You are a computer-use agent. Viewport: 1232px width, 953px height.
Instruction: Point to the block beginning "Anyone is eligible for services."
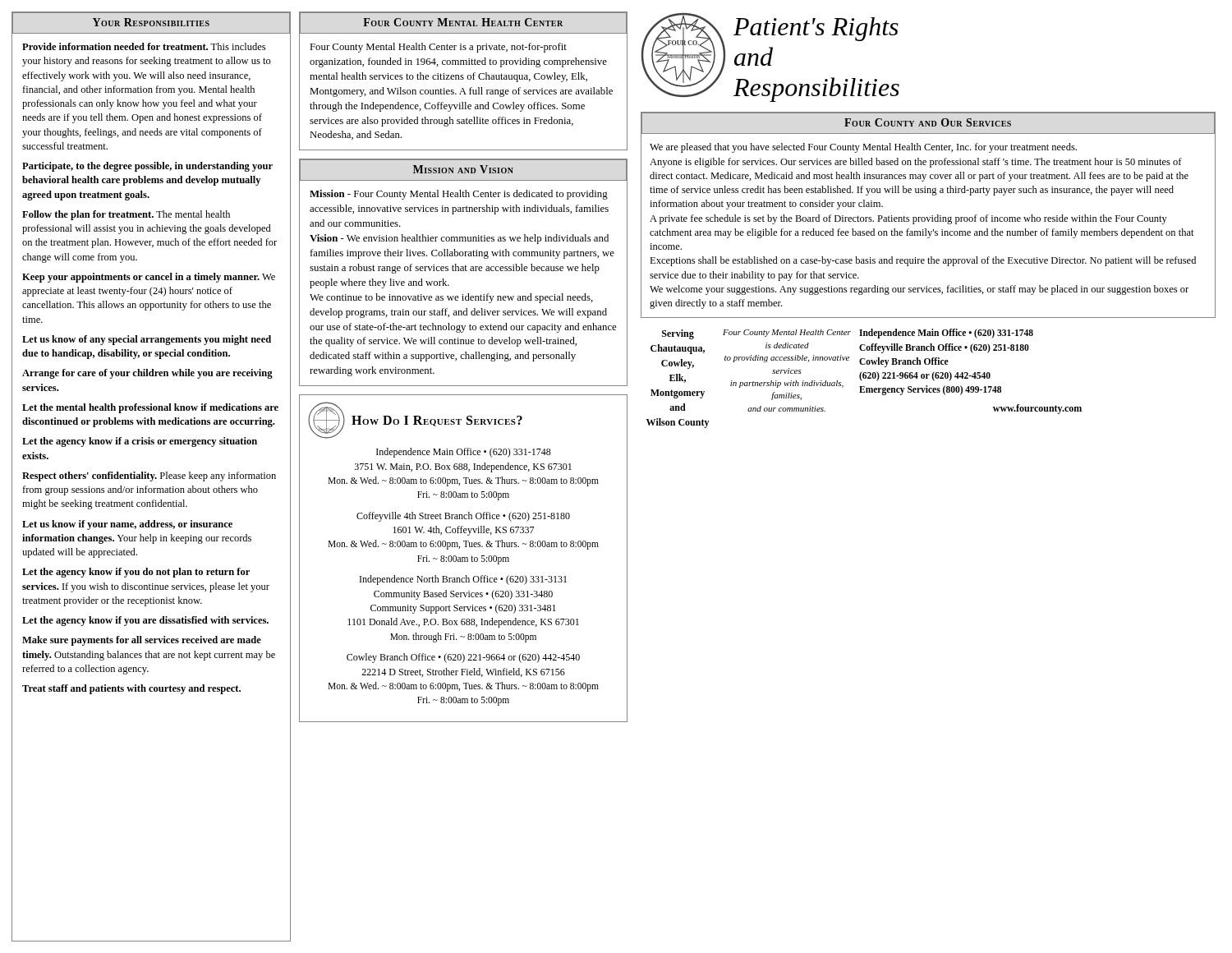coord(928,183)
